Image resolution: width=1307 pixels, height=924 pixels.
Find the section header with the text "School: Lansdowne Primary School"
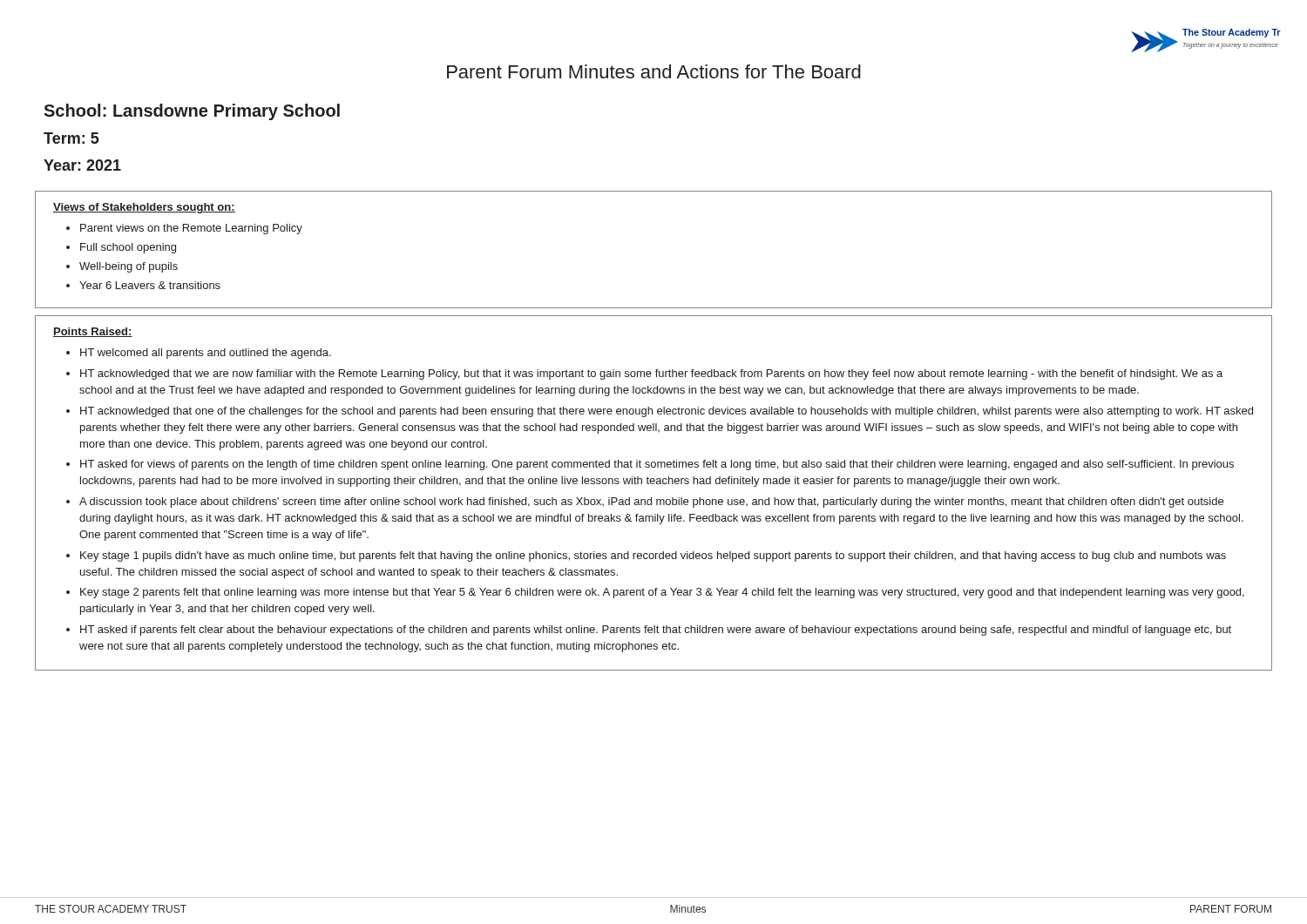pyautogui.click(x=192, y=111)
